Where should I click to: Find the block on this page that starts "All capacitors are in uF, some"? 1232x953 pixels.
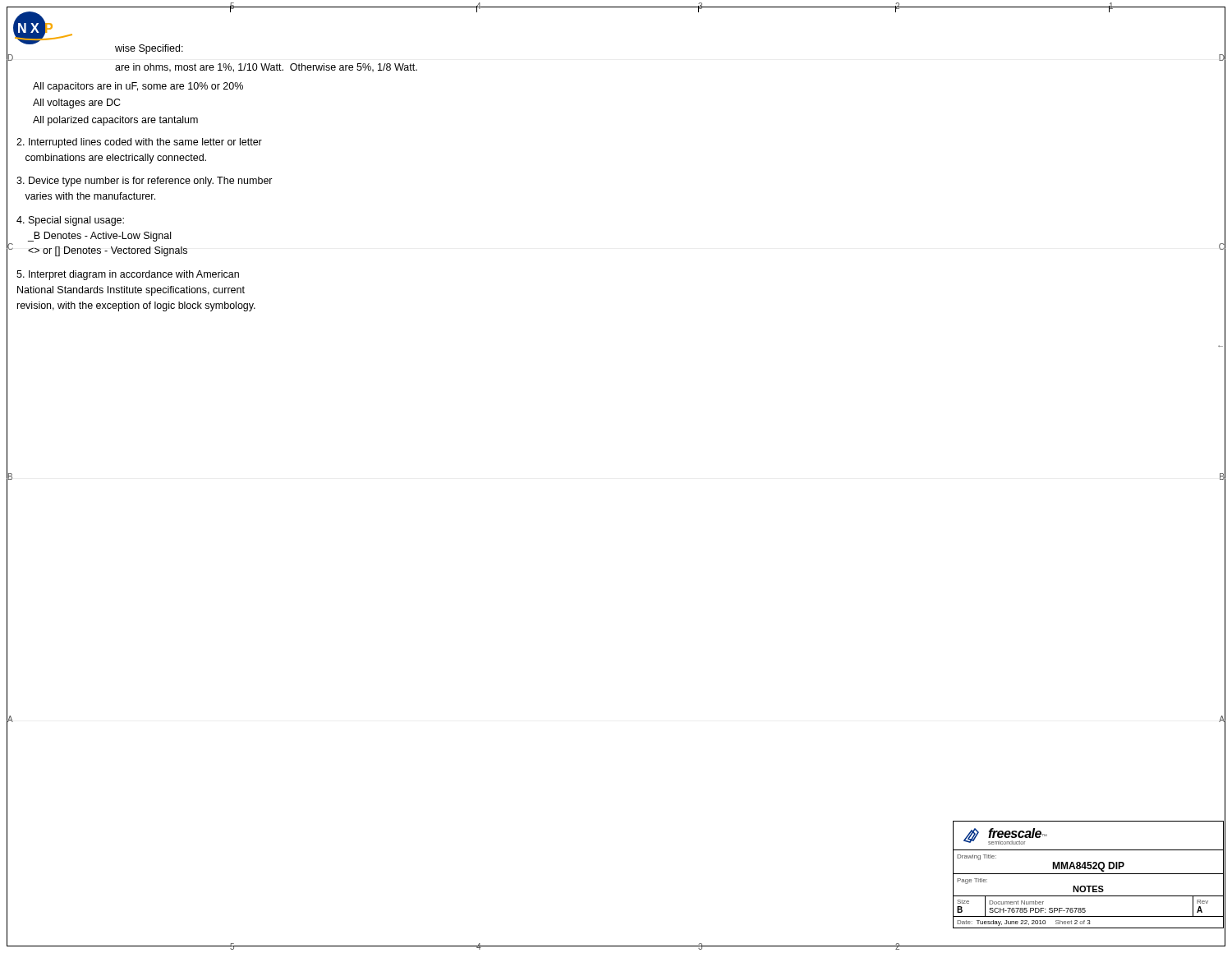pyautogui.click(x=138, y=86)
